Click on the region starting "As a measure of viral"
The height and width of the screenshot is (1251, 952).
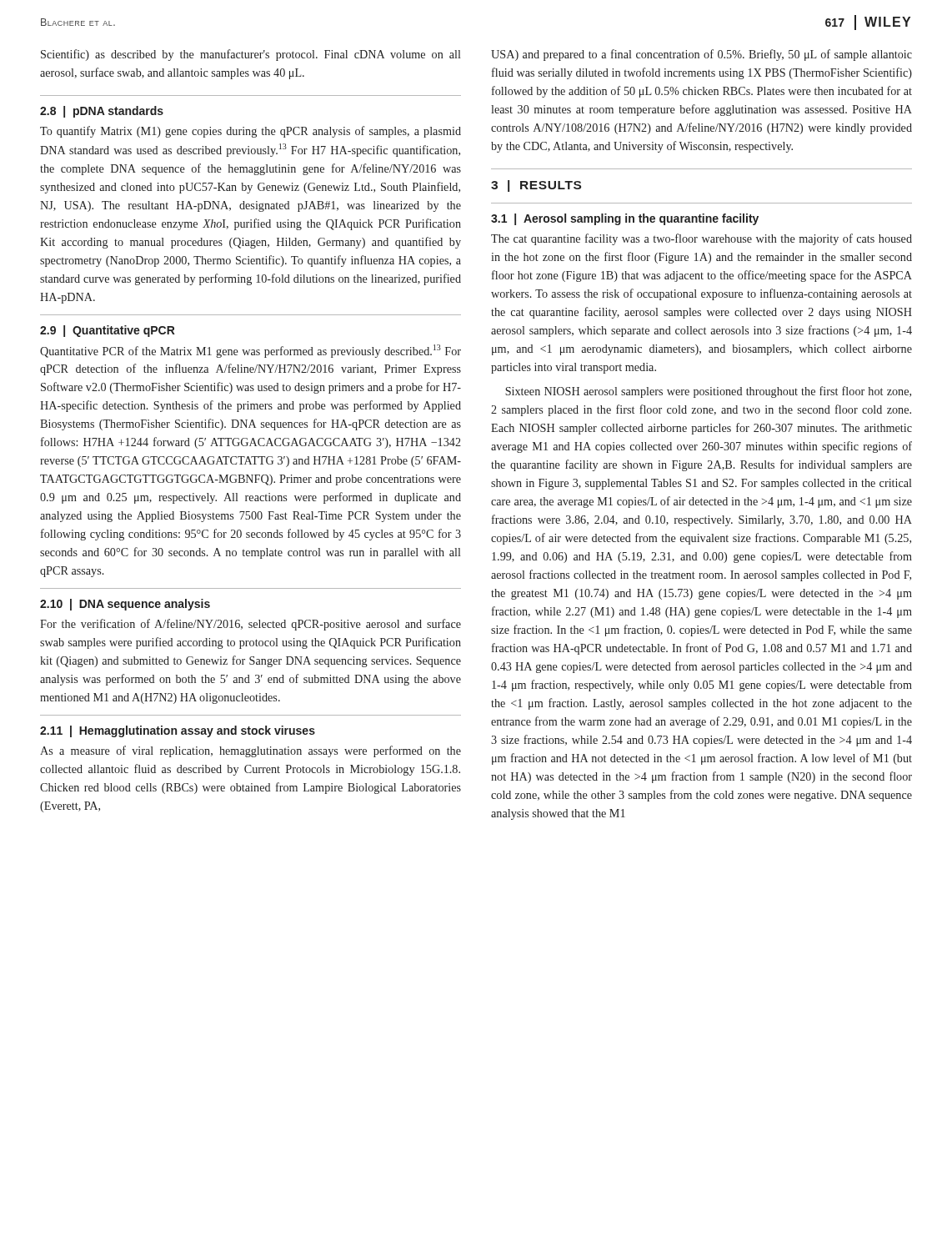click(x=250, y=778)
